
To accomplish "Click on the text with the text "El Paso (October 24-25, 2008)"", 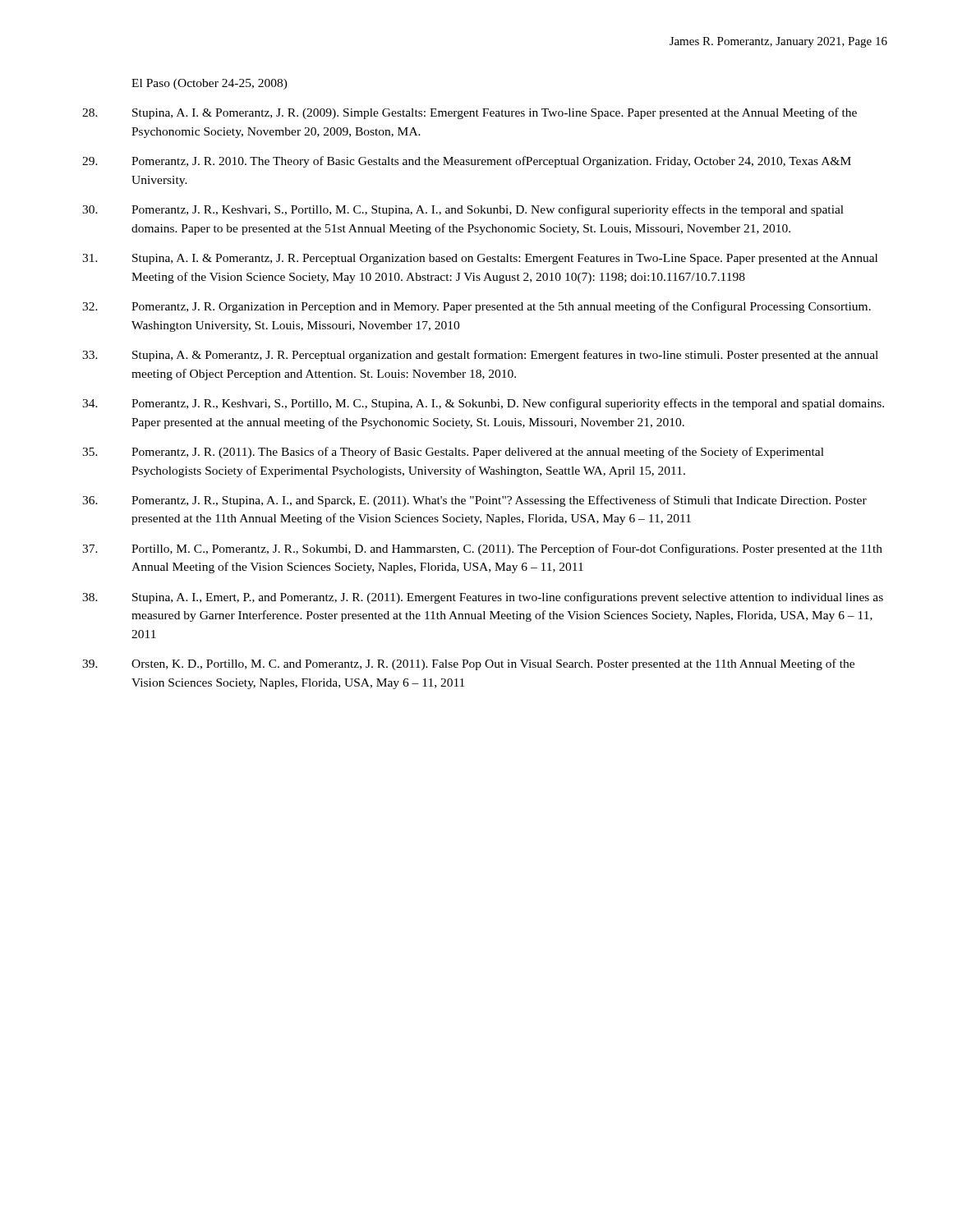I will (209, 83).
